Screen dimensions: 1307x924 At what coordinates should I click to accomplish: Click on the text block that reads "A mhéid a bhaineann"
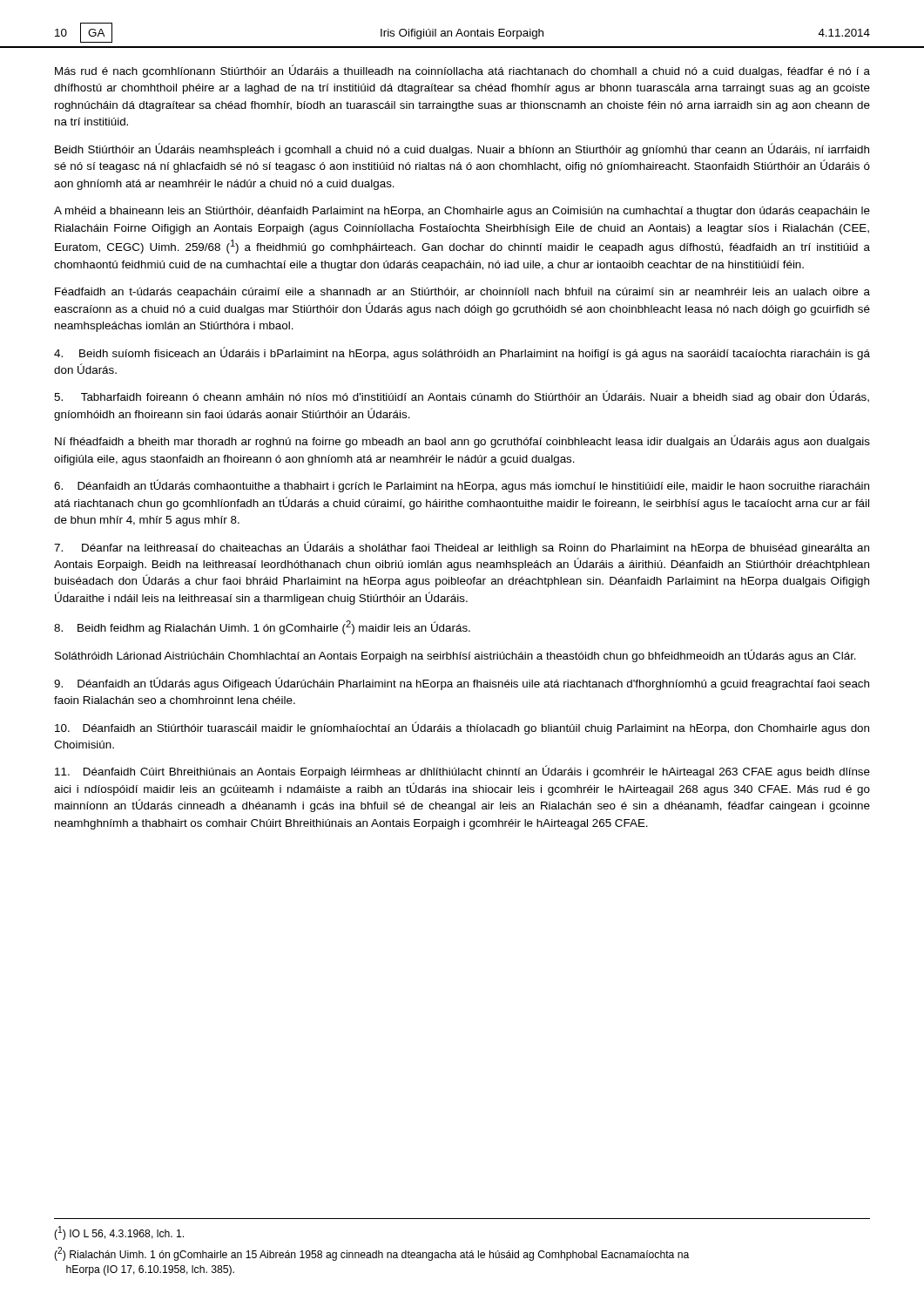(x=462, y=237)
